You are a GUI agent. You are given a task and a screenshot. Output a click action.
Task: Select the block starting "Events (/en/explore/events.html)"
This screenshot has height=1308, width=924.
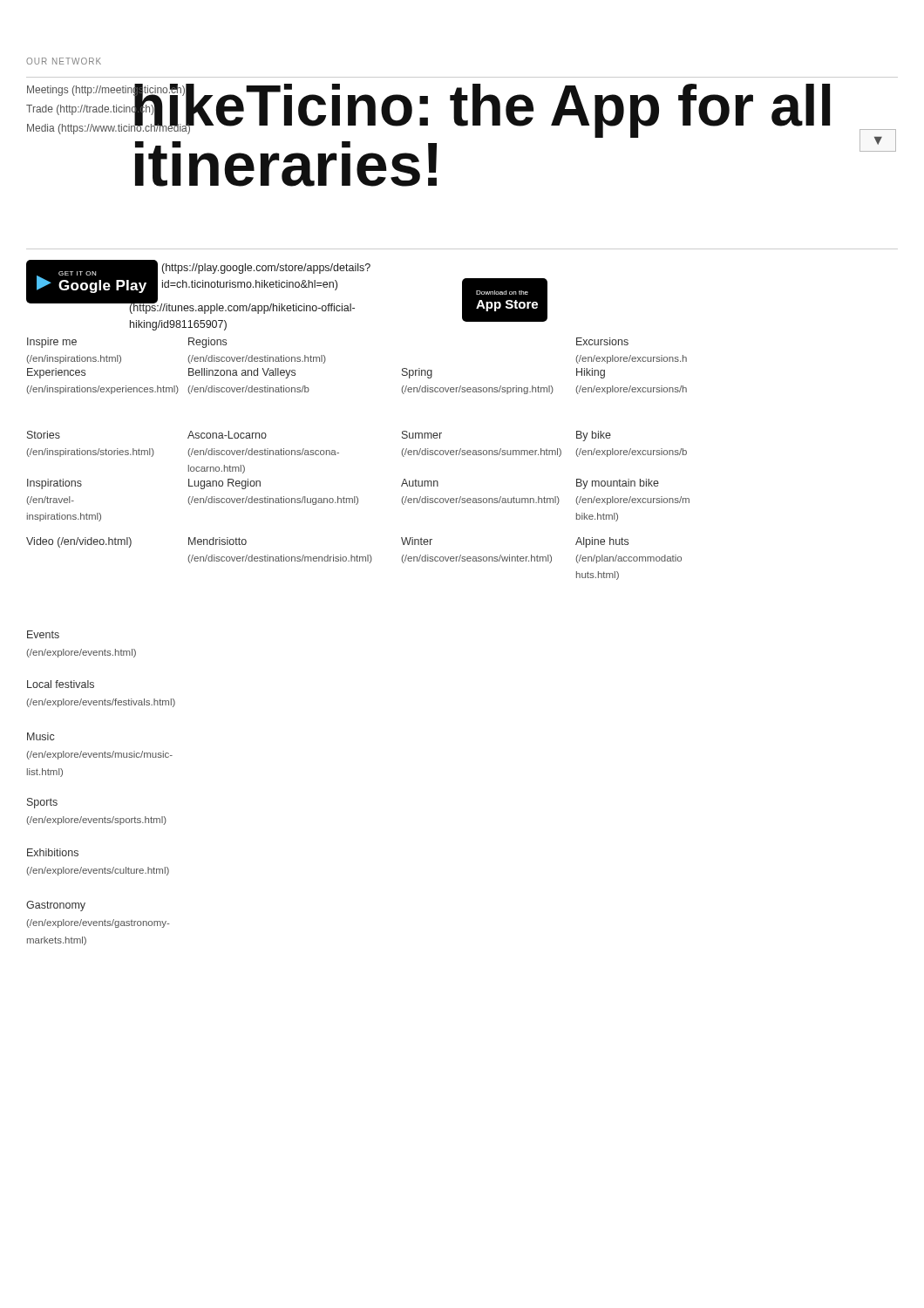tap(81, 643)
